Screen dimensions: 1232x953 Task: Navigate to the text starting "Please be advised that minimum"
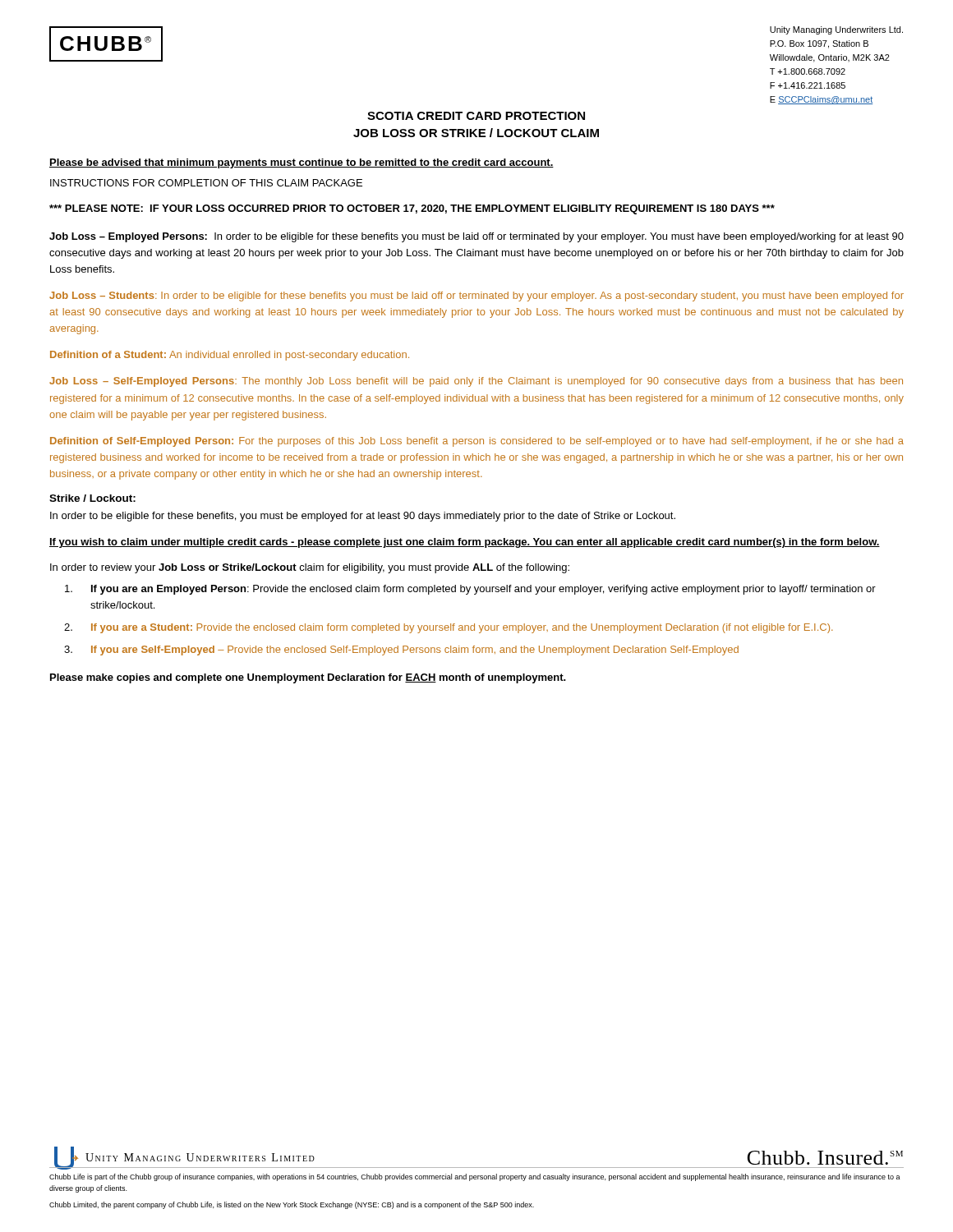click(x=301, y=162)
